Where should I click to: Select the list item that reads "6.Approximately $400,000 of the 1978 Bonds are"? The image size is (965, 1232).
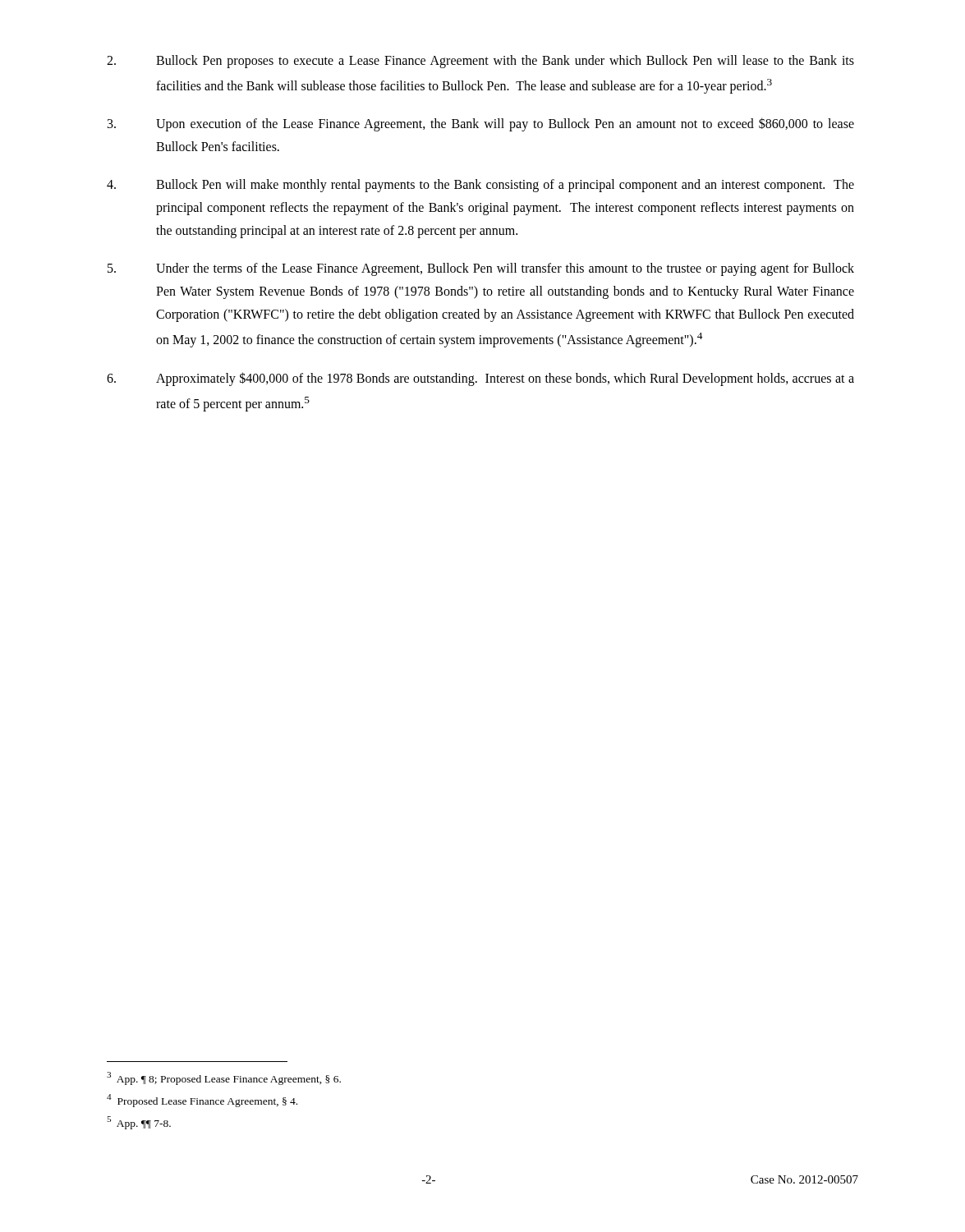482,391
